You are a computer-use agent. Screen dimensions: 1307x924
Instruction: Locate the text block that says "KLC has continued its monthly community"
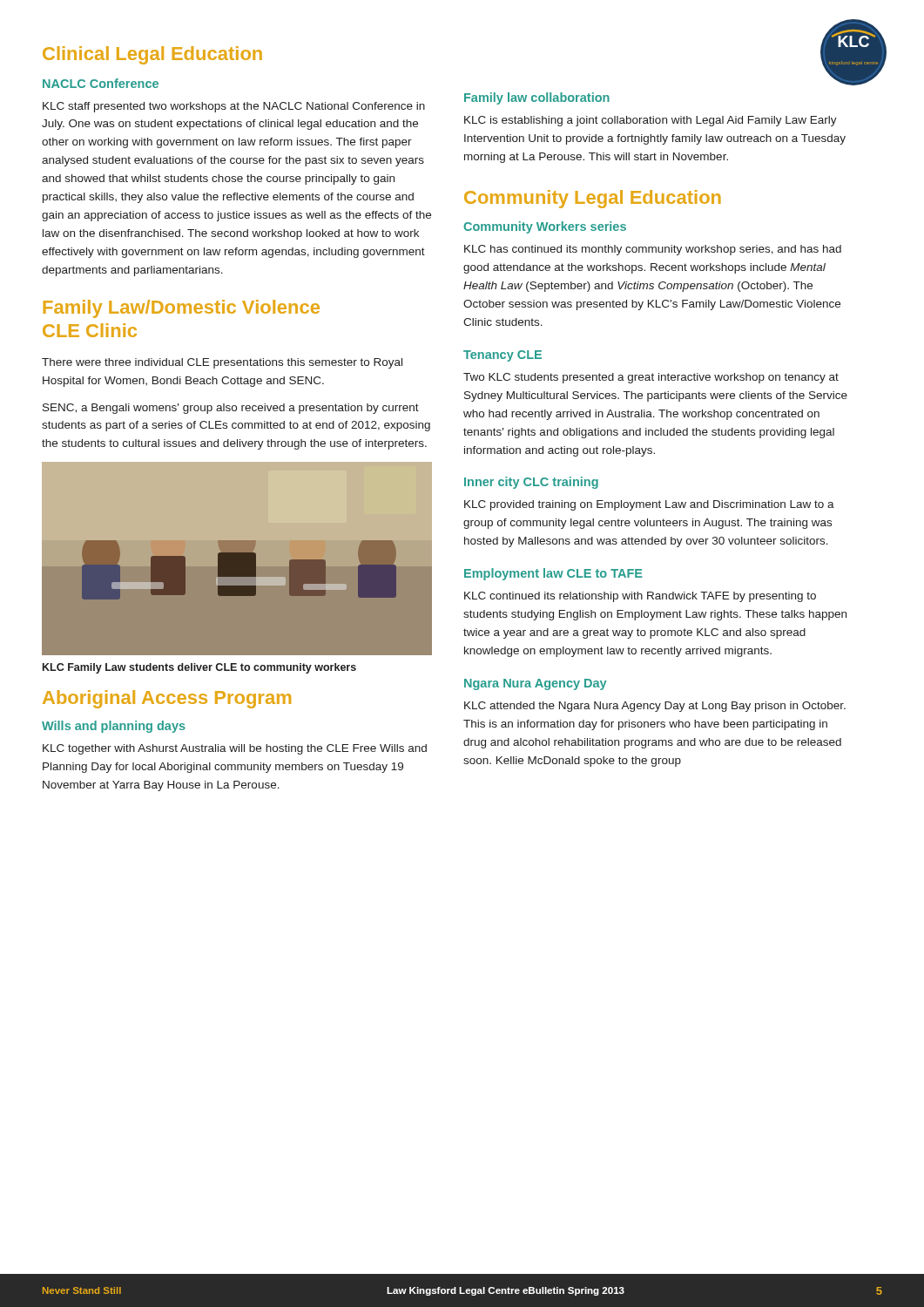(x=652, y=285)
